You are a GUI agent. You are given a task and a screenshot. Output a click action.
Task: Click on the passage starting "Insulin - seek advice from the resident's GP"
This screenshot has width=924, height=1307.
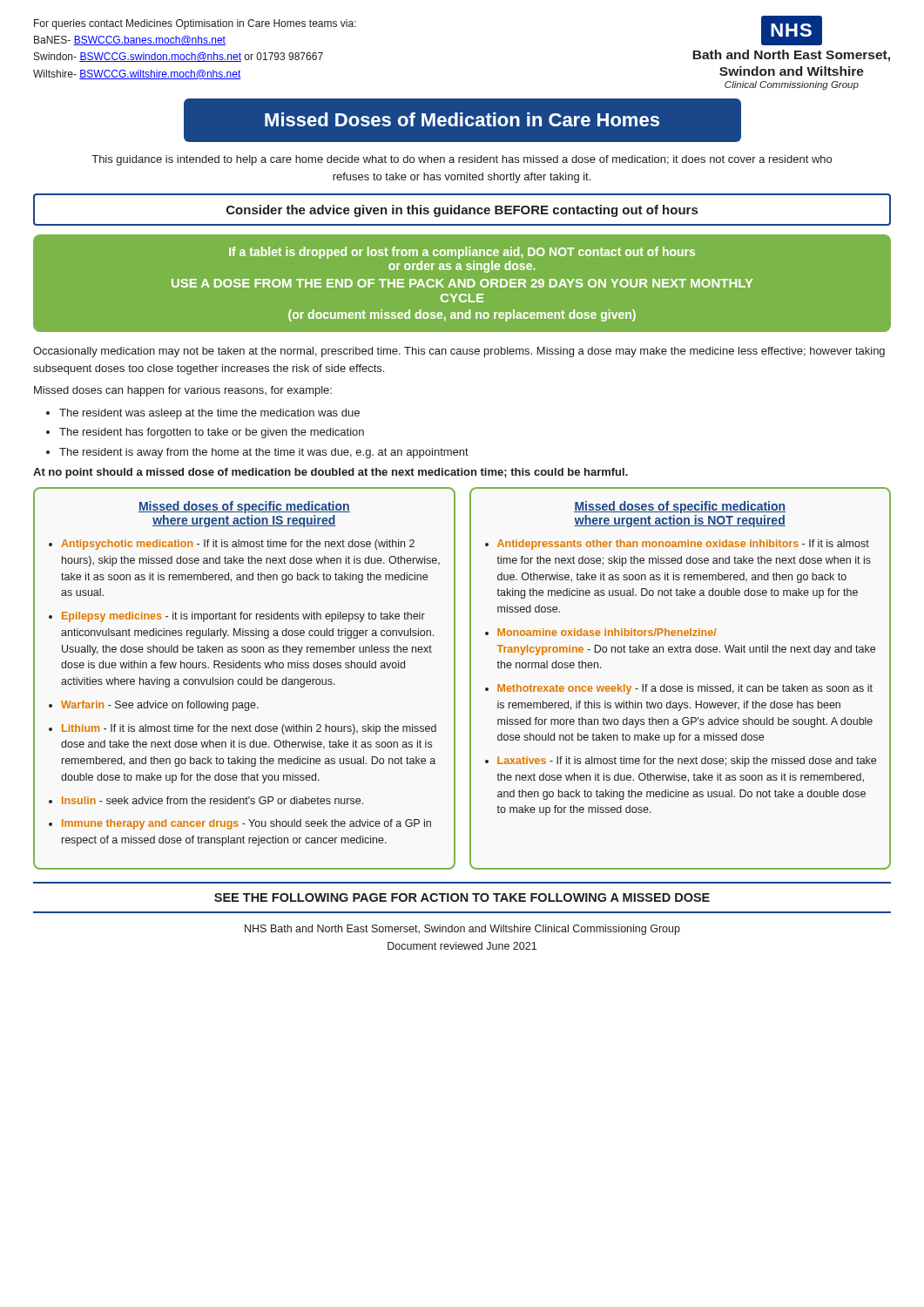tap(213, 800)
